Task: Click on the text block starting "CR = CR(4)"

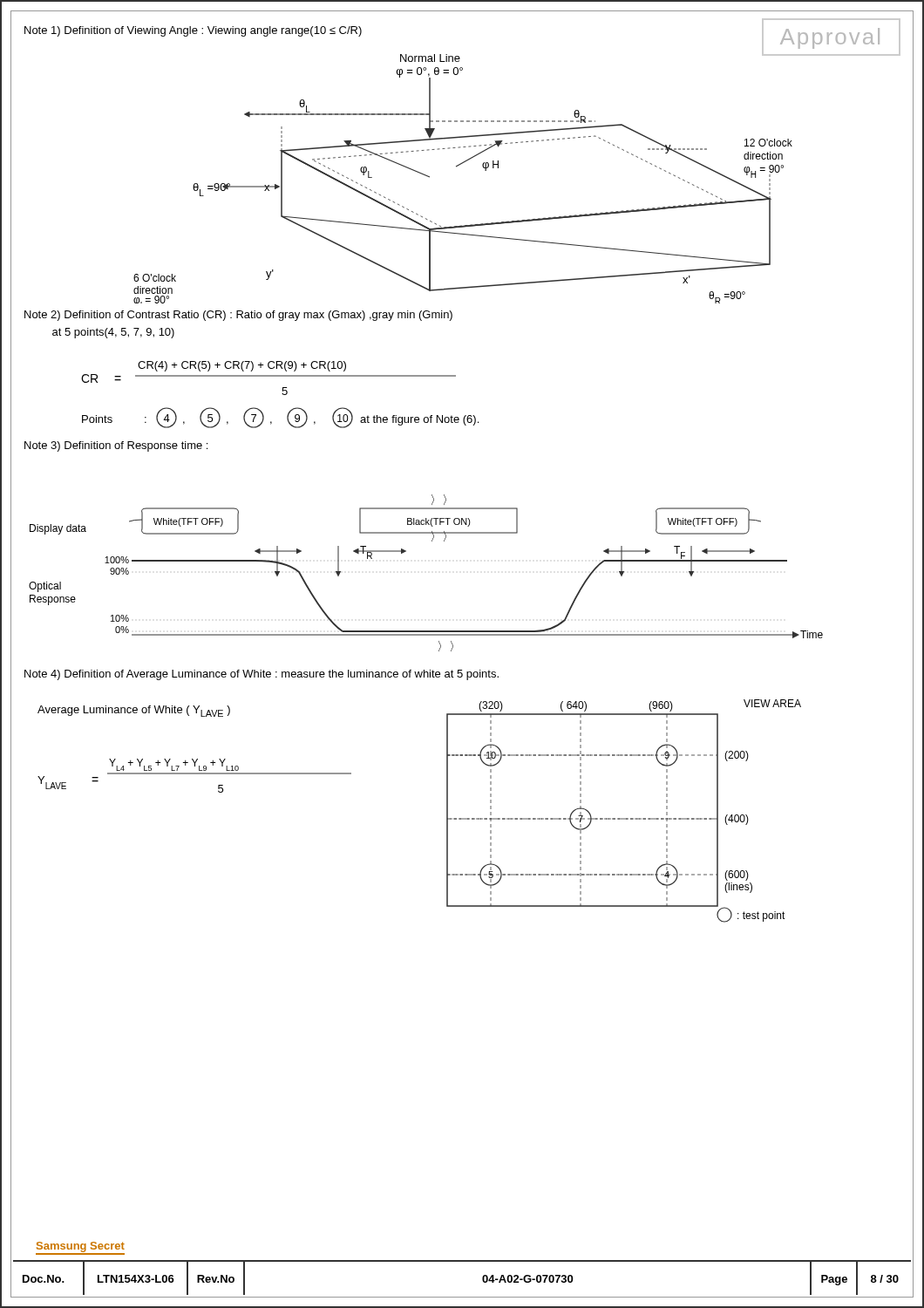Action: (x=308, y=376)
